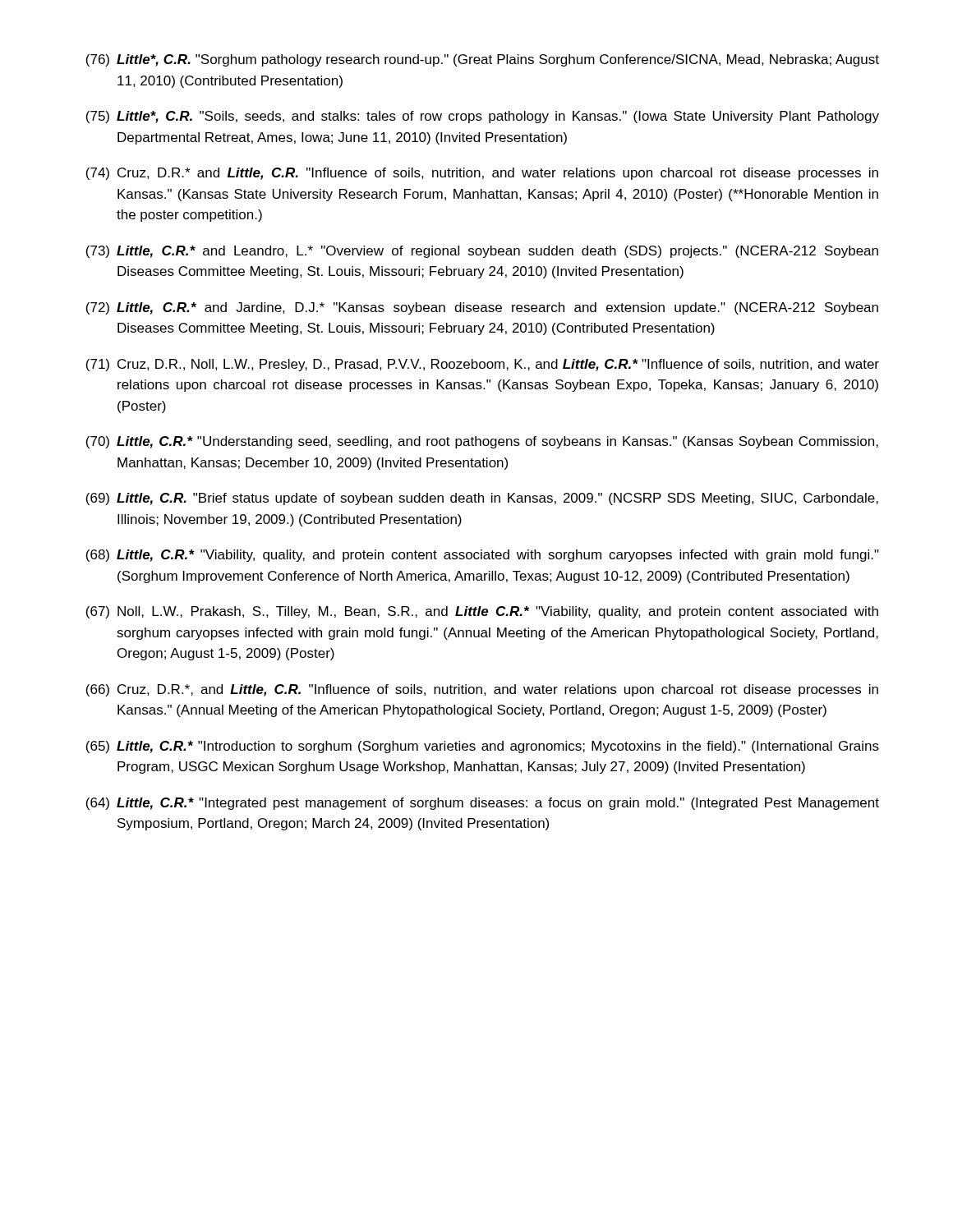The width and height of the screenshot is (953, 1232).
Task: Locate the block of text that opens with "(71) Cruz, D.R., Noll, L.W.,"
Action: pyautogui.click(x=476, y=385)
